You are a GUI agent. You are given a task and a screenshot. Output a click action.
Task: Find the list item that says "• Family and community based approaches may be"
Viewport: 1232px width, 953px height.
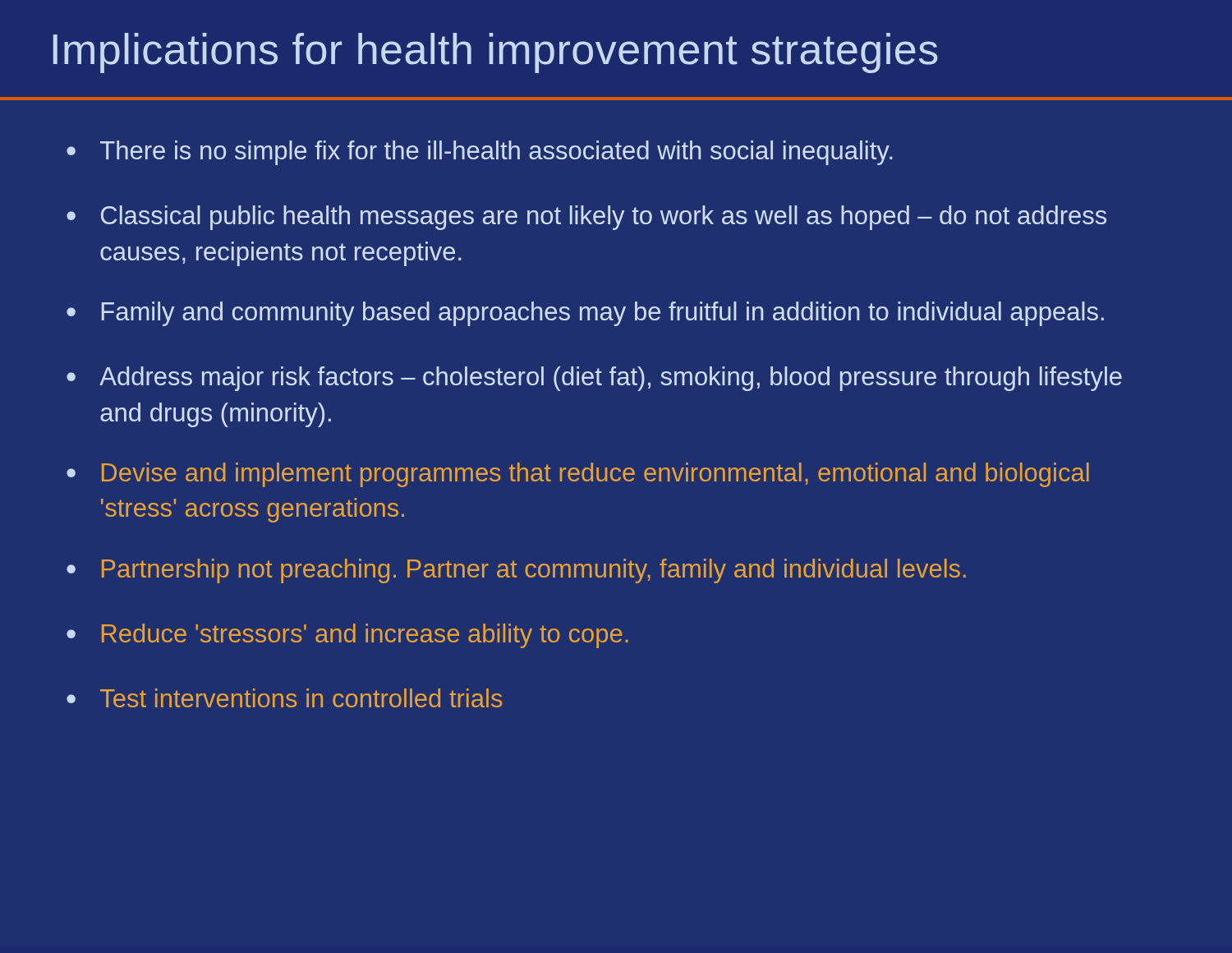[x=586, y=314]
